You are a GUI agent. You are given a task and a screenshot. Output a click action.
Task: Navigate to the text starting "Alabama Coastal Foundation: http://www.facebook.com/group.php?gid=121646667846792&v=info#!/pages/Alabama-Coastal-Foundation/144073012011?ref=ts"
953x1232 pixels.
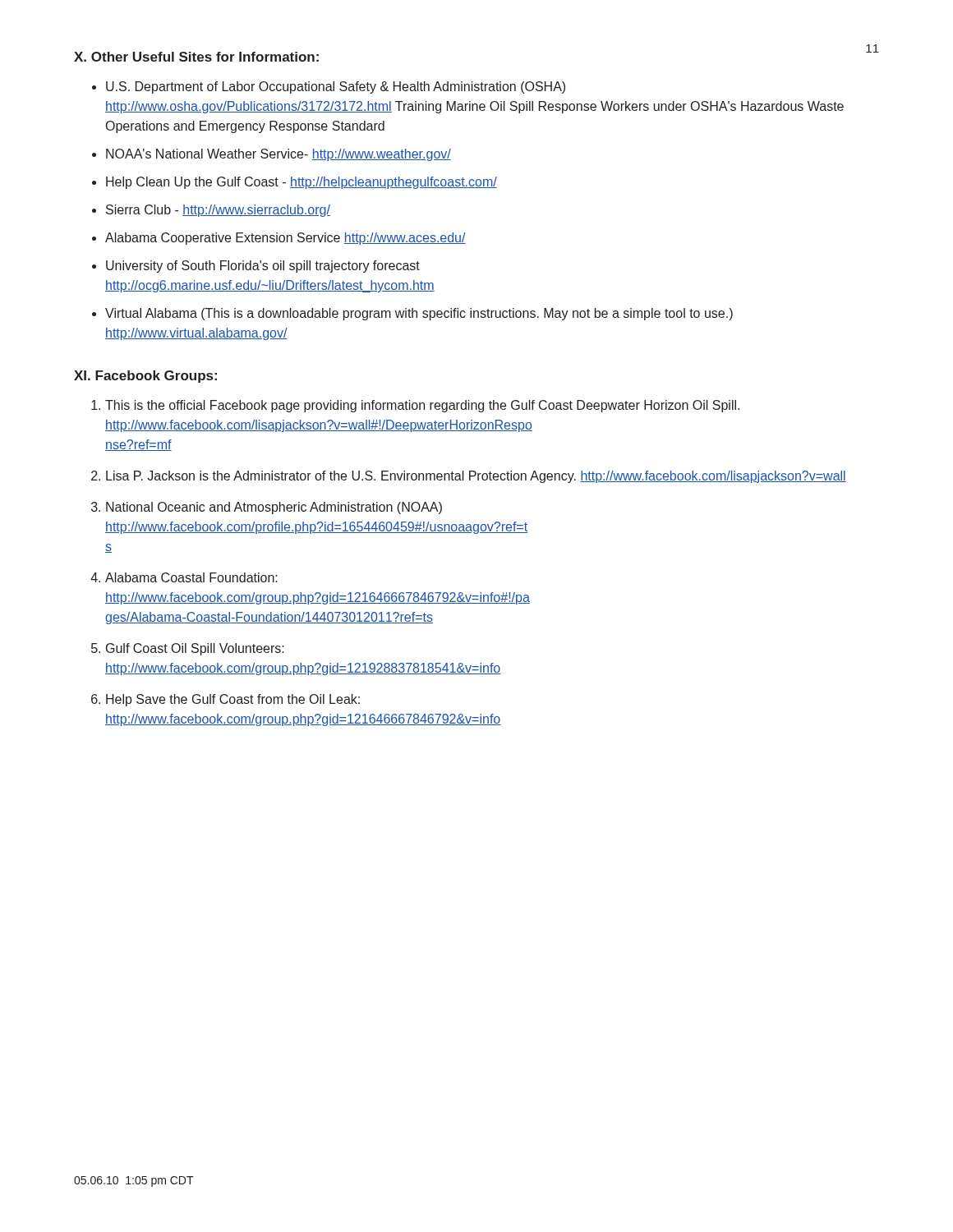[317, 598]
